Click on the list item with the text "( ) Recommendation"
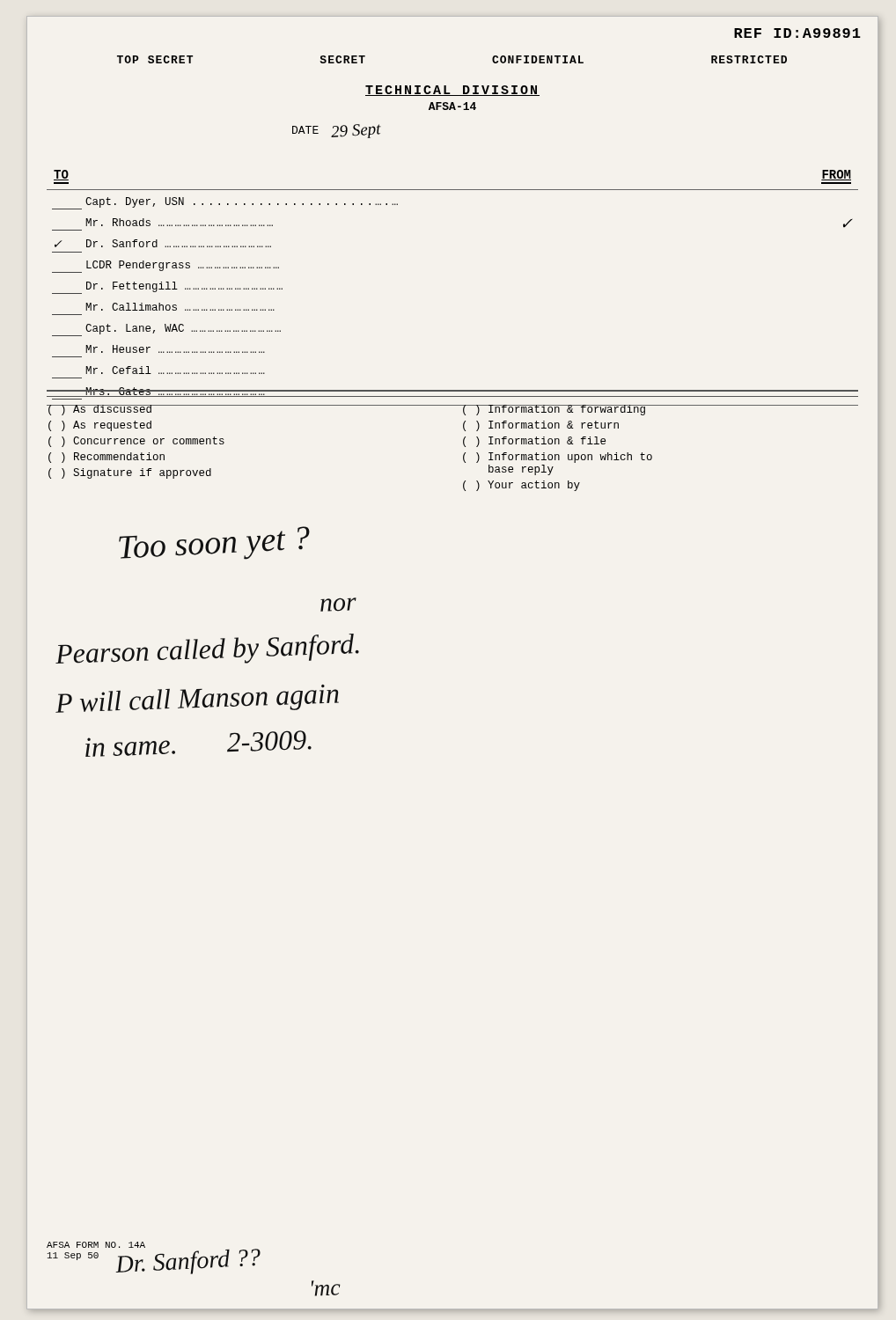 click(106, 458)
